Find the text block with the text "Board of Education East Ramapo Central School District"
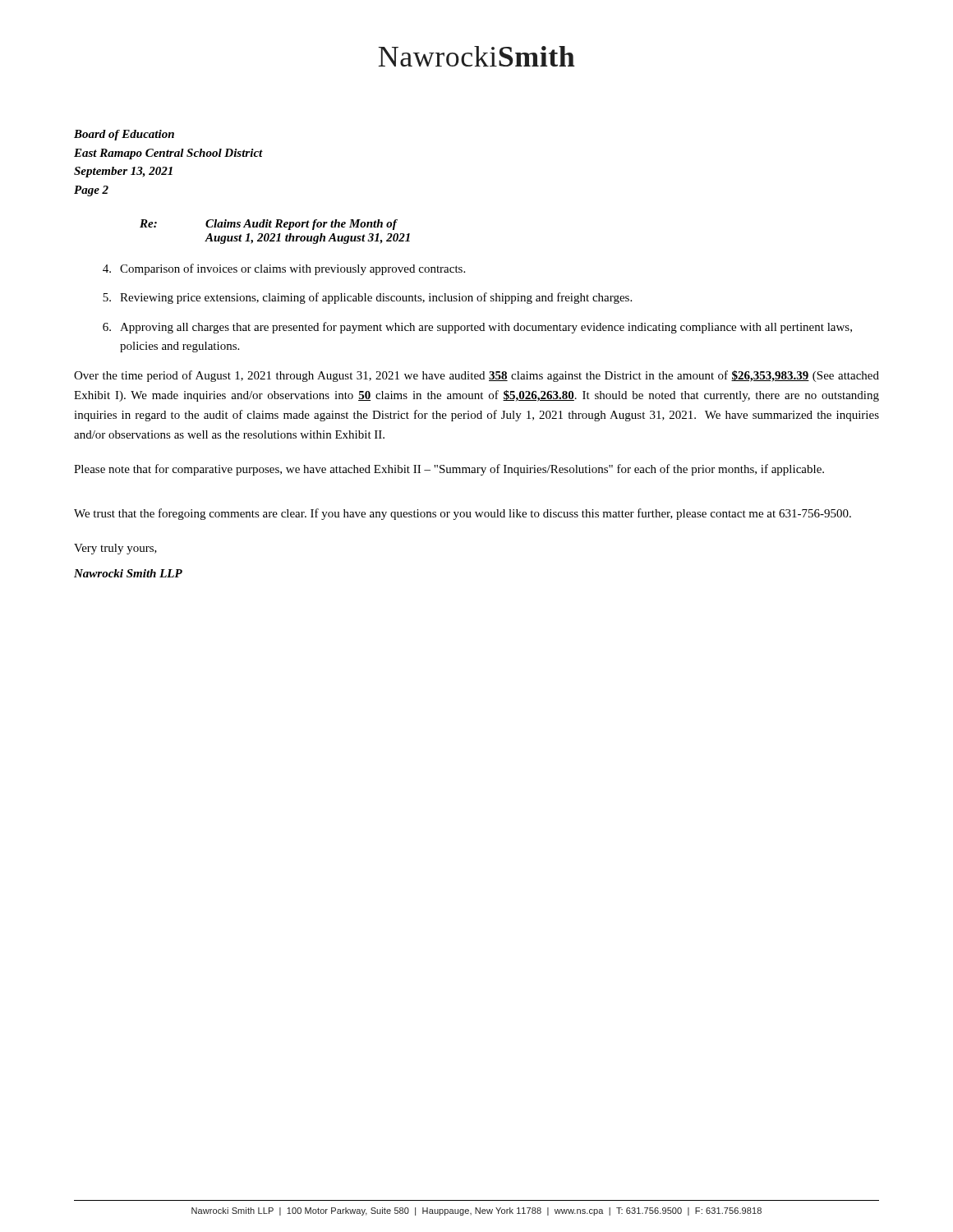The width and height of the screenshot is (953, 1232). coord(124,135)
